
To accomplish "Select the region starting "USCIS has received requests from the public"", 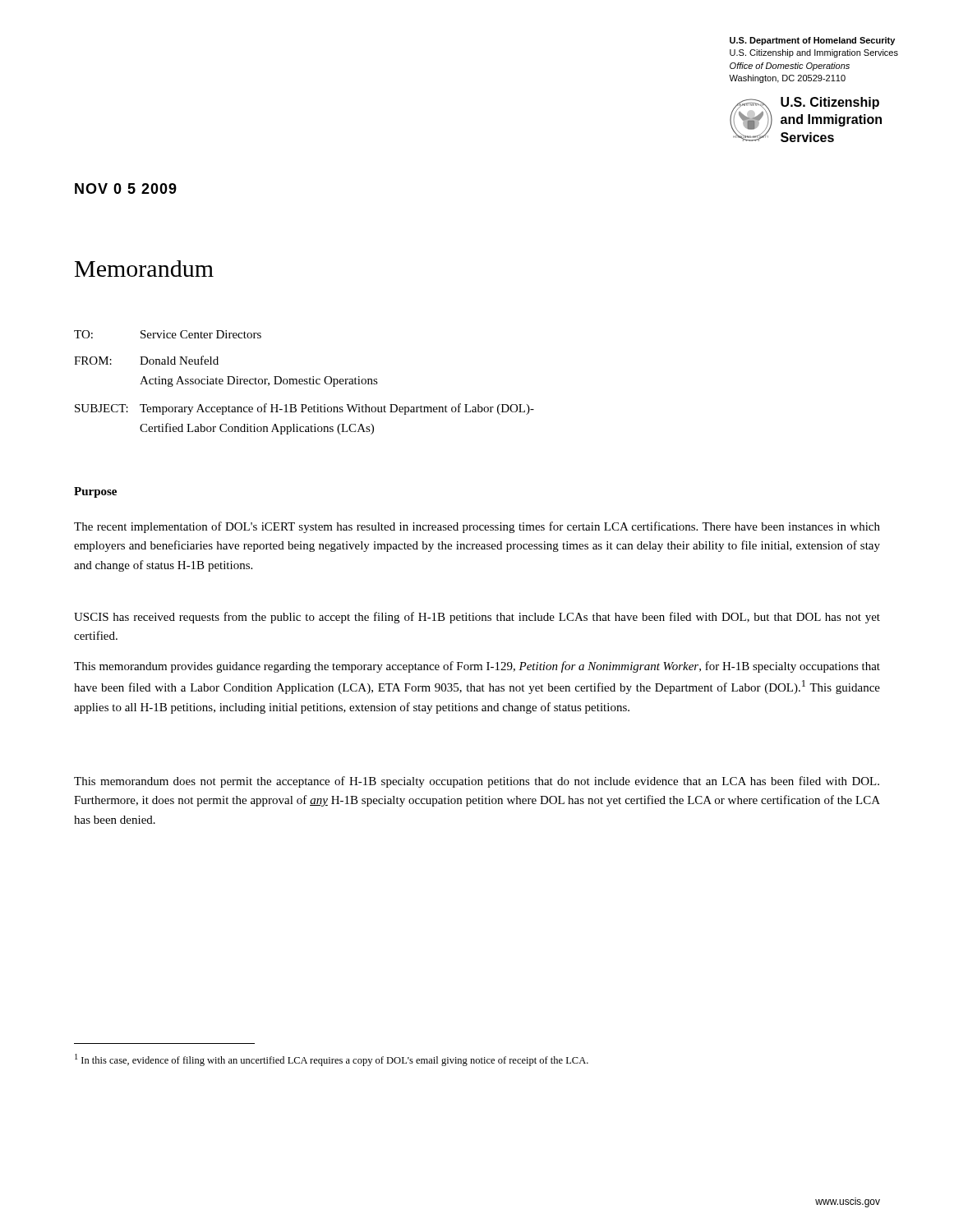I will point(477,626).
